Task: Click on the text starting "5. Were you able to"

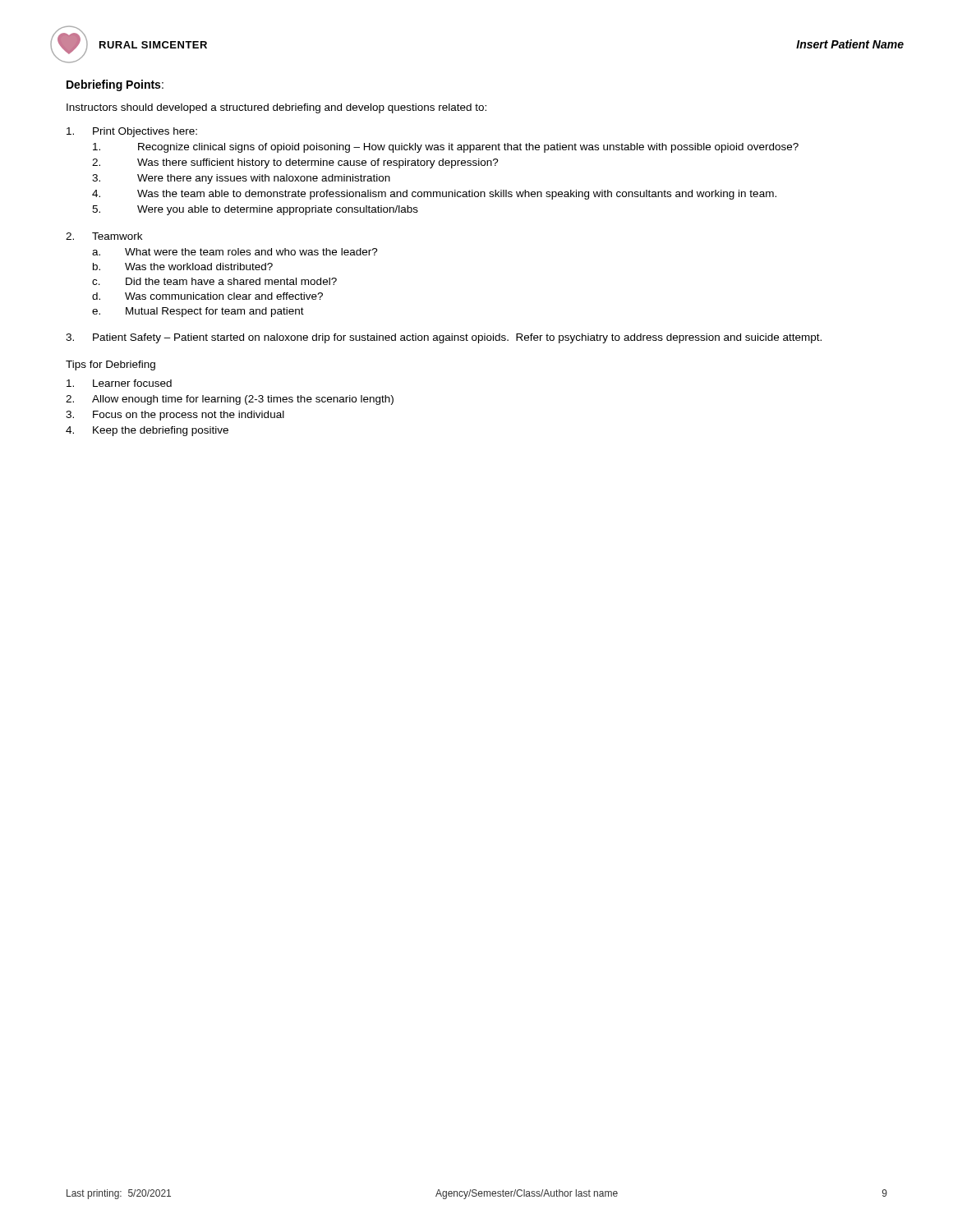Action: point(255,210)
